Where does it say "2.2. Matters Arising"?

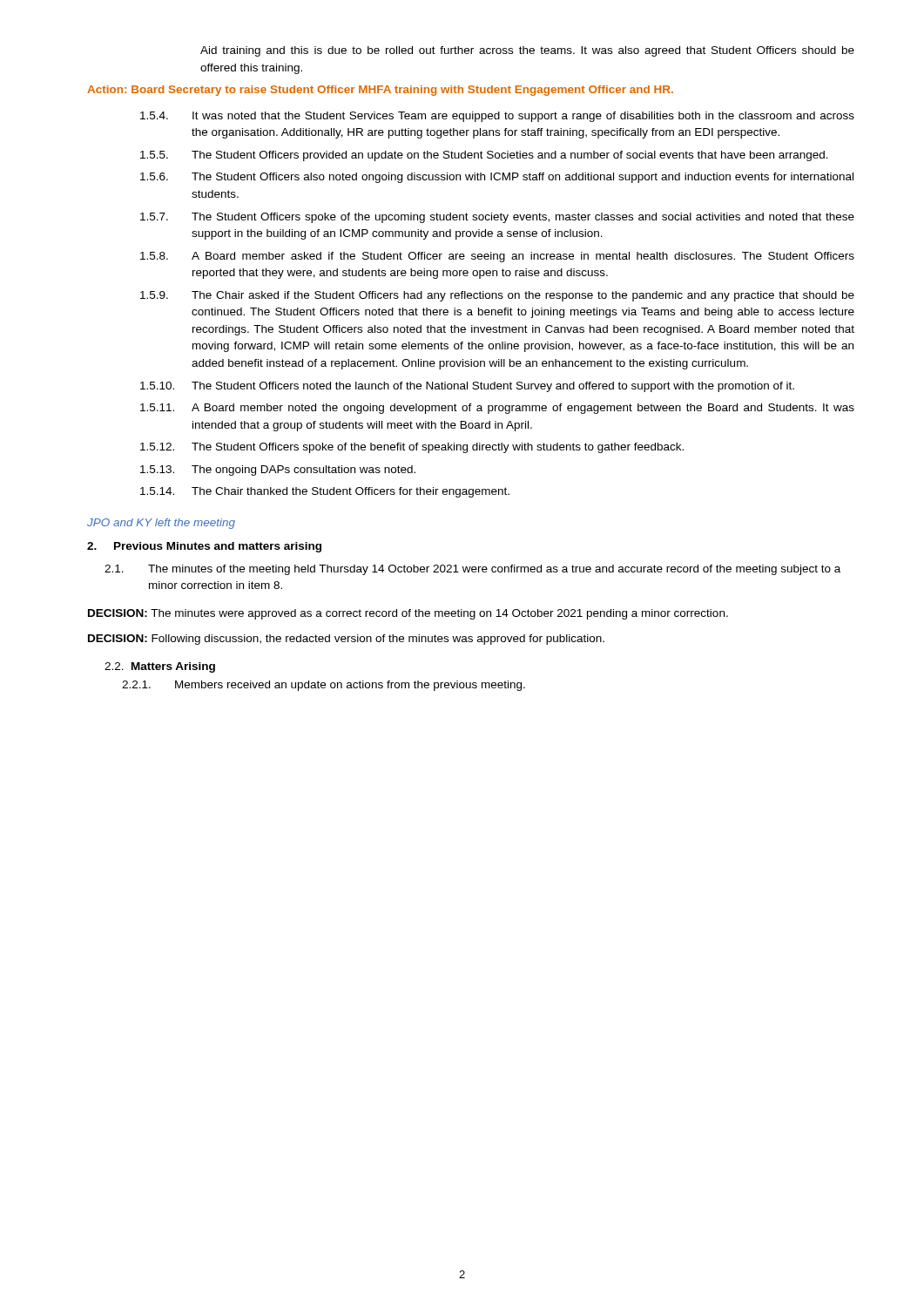[x=160, y=666]
